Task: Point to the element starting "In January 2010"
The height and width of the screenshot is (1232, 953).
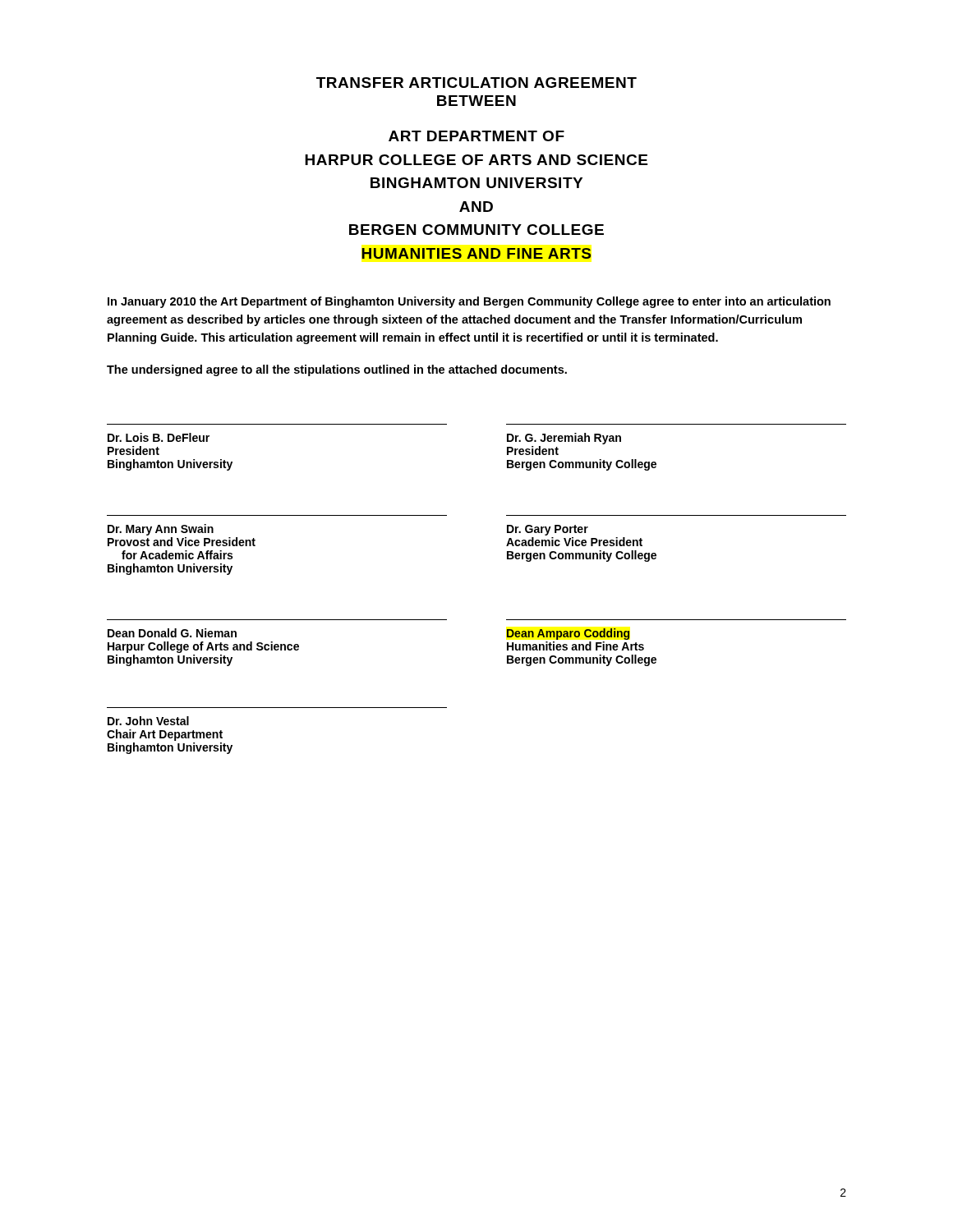Action: pyautogui.click(x=469, y=319)
